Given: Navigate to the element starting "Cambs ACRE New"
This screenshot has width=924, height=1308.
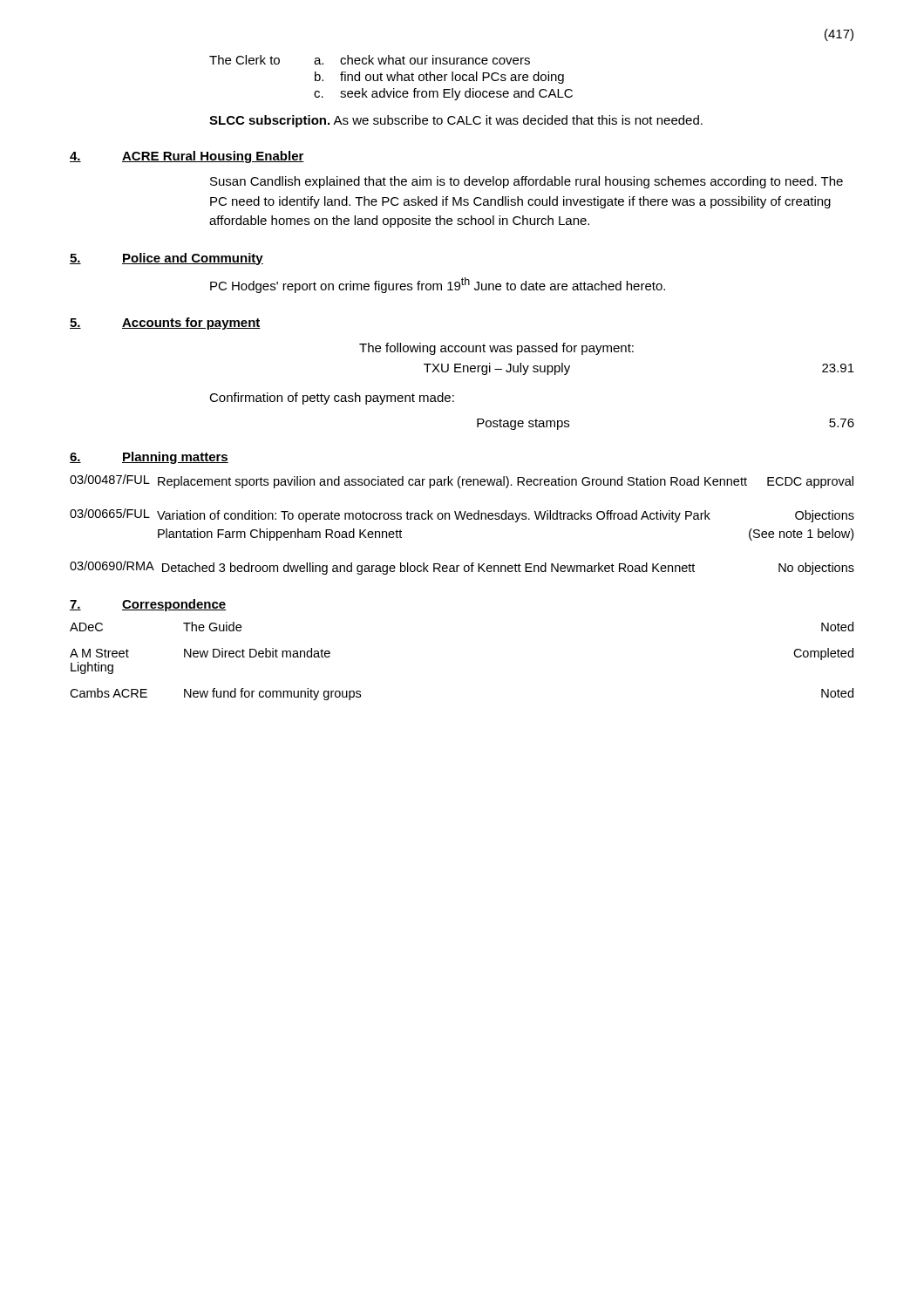Looking at the screenshot, I should click(x=107, y=694).
